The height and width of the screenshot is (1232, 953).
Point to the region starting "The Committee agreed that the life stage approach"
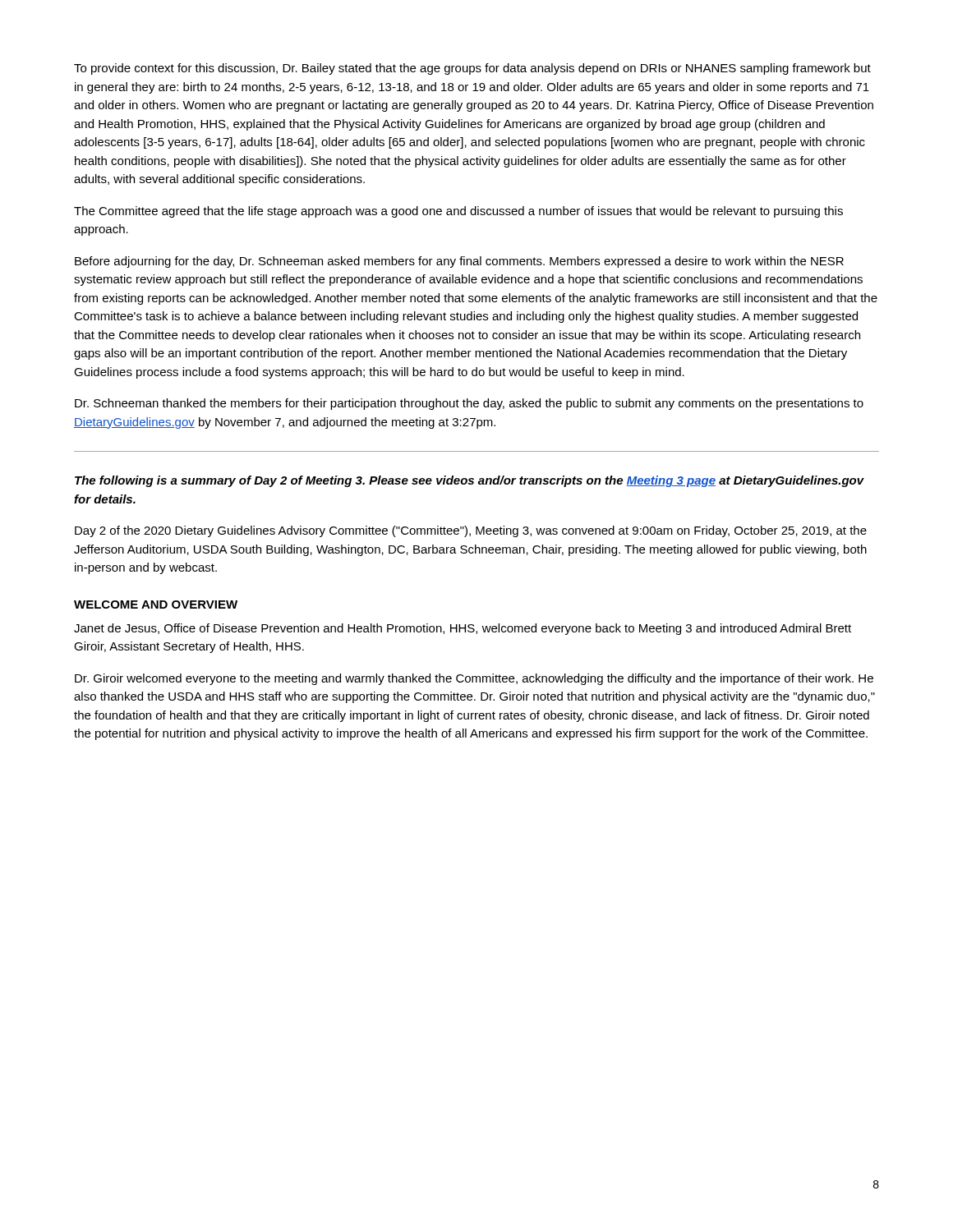(459, 219)
